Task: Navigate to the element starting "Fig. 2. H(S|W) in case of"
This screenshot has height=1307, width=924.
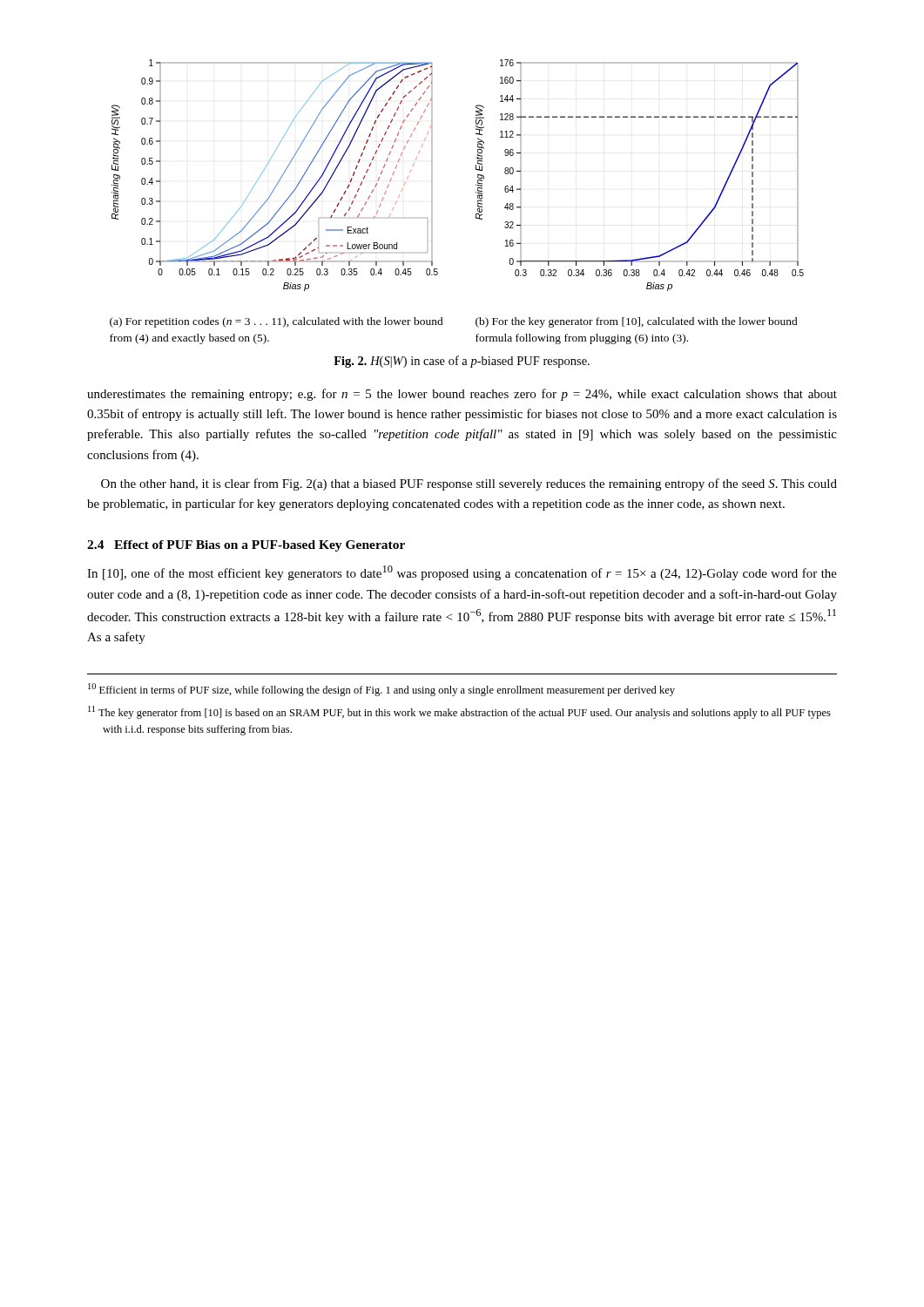Action: point(462,361)
